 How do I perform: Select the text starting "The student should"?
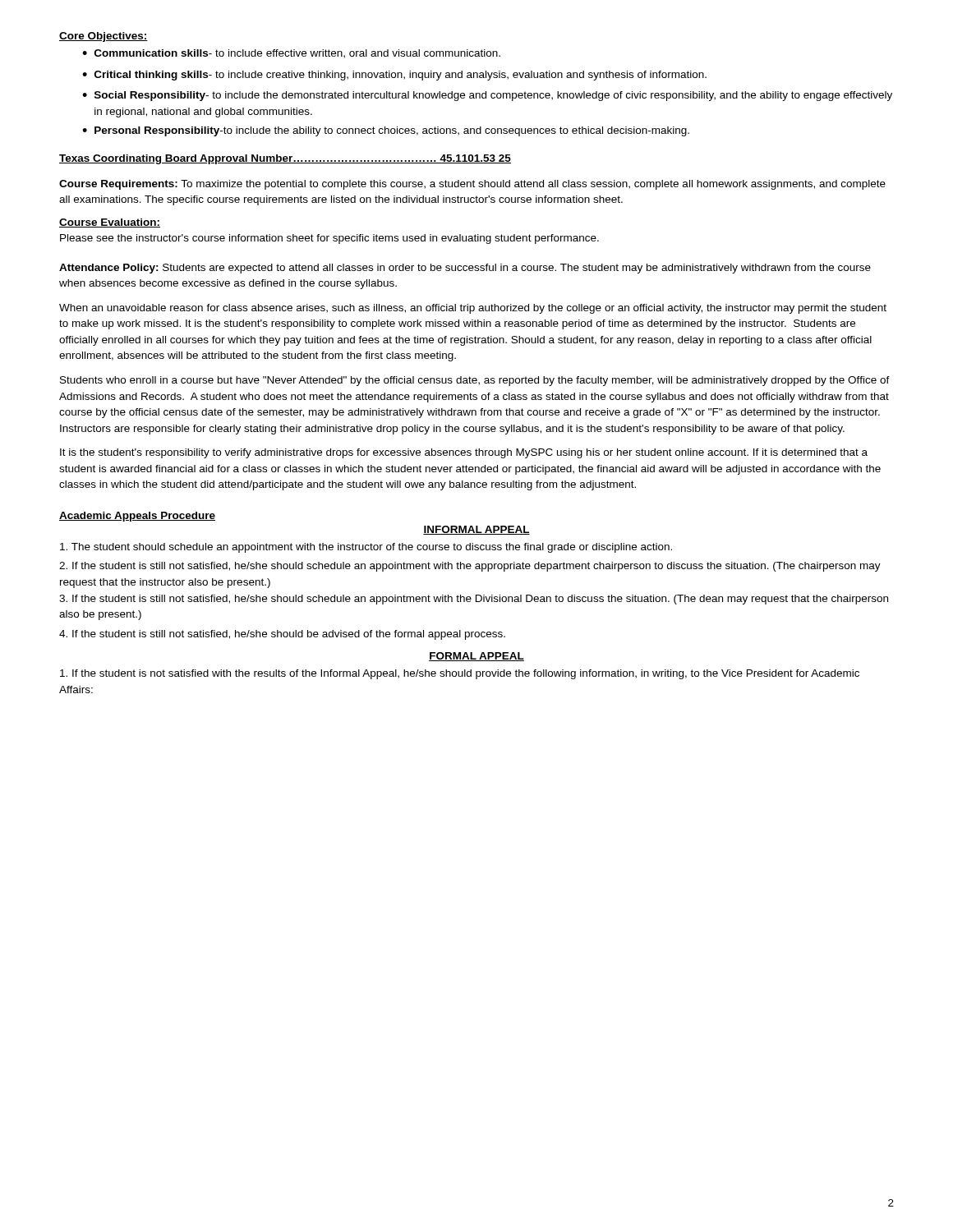(x=366, y=547)
